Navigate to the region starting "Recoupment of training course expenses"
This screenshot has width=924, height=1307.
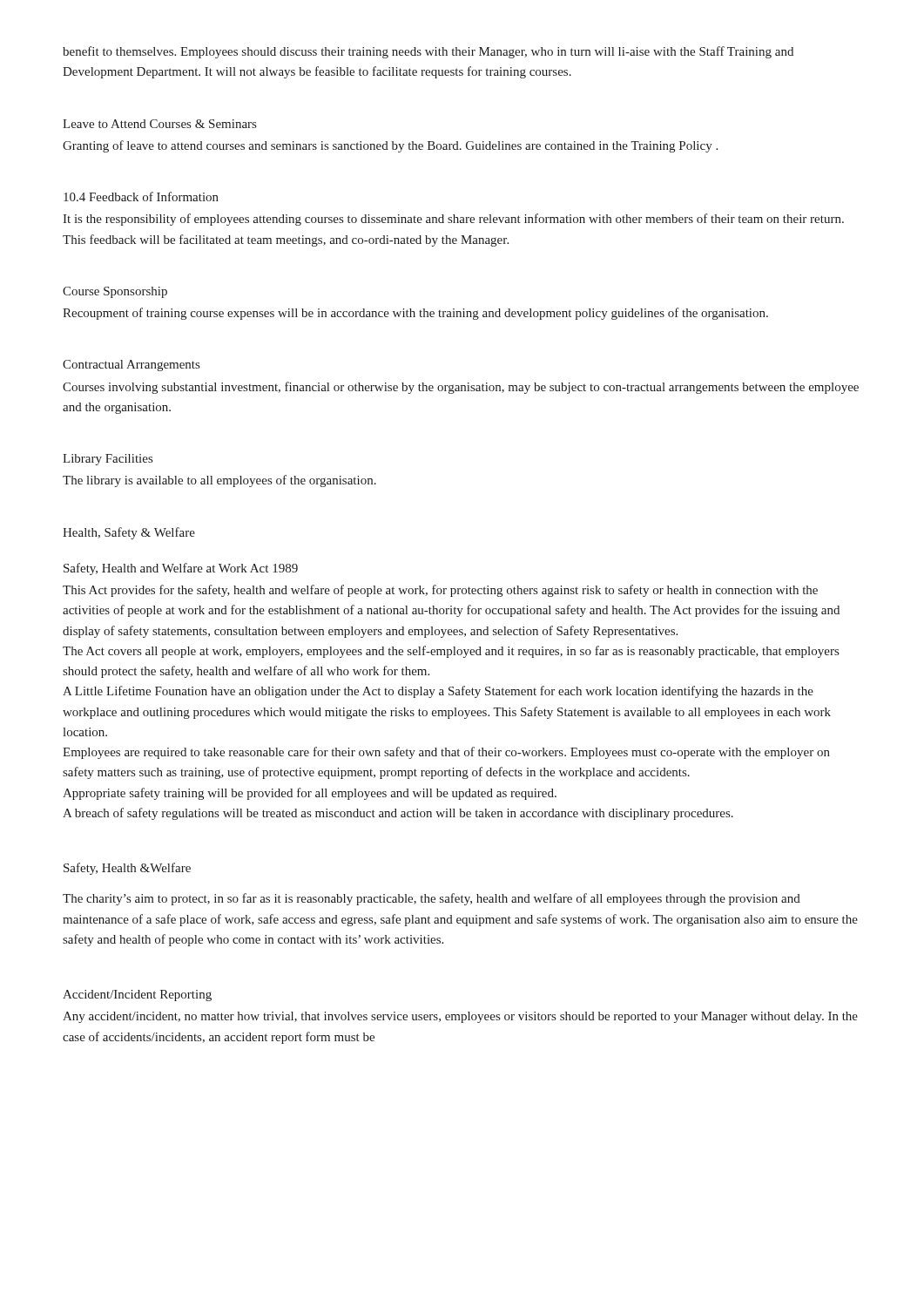[x=462, y=313]
